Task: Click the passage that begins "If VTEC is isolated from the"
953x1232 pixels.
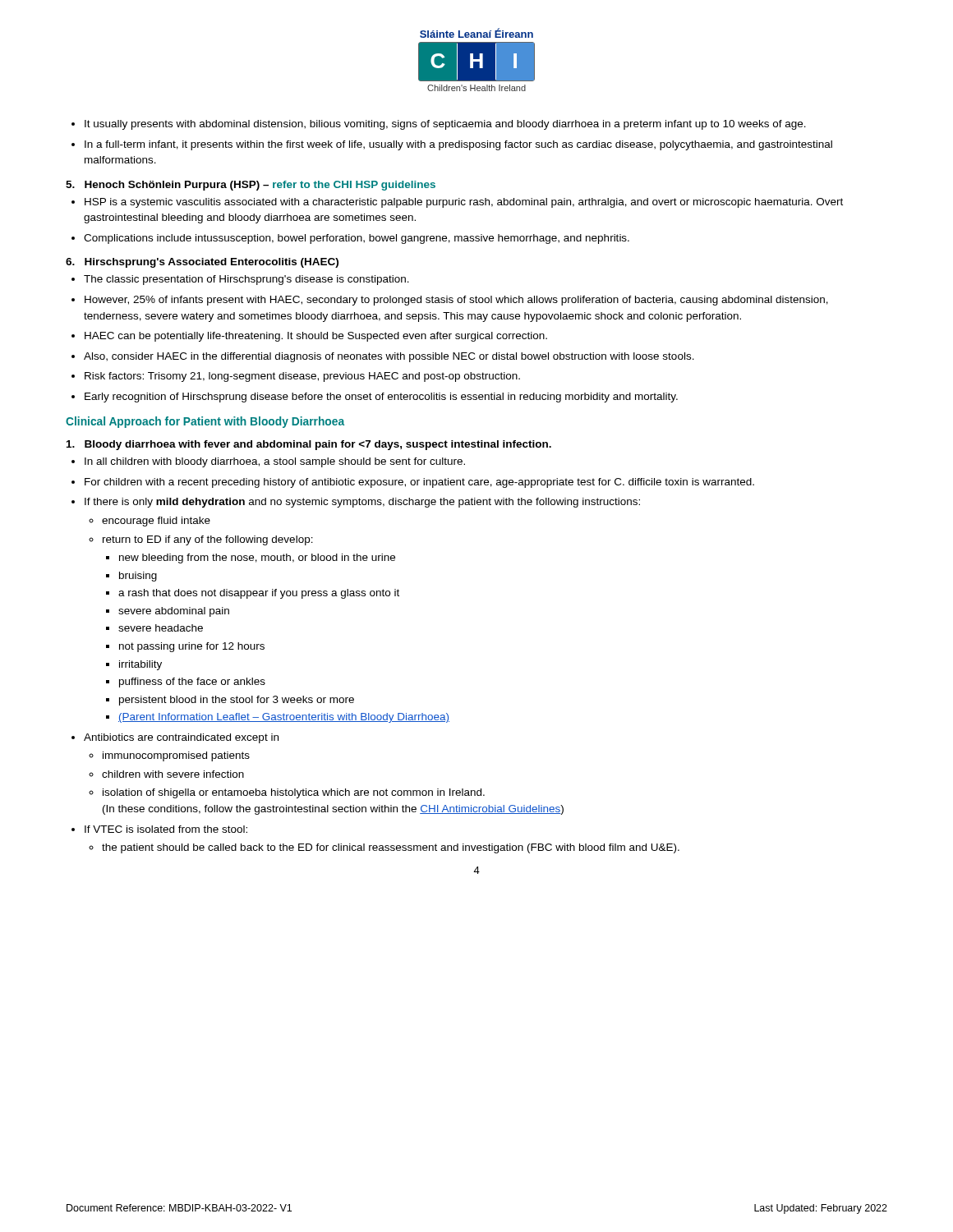Action: 486,838
